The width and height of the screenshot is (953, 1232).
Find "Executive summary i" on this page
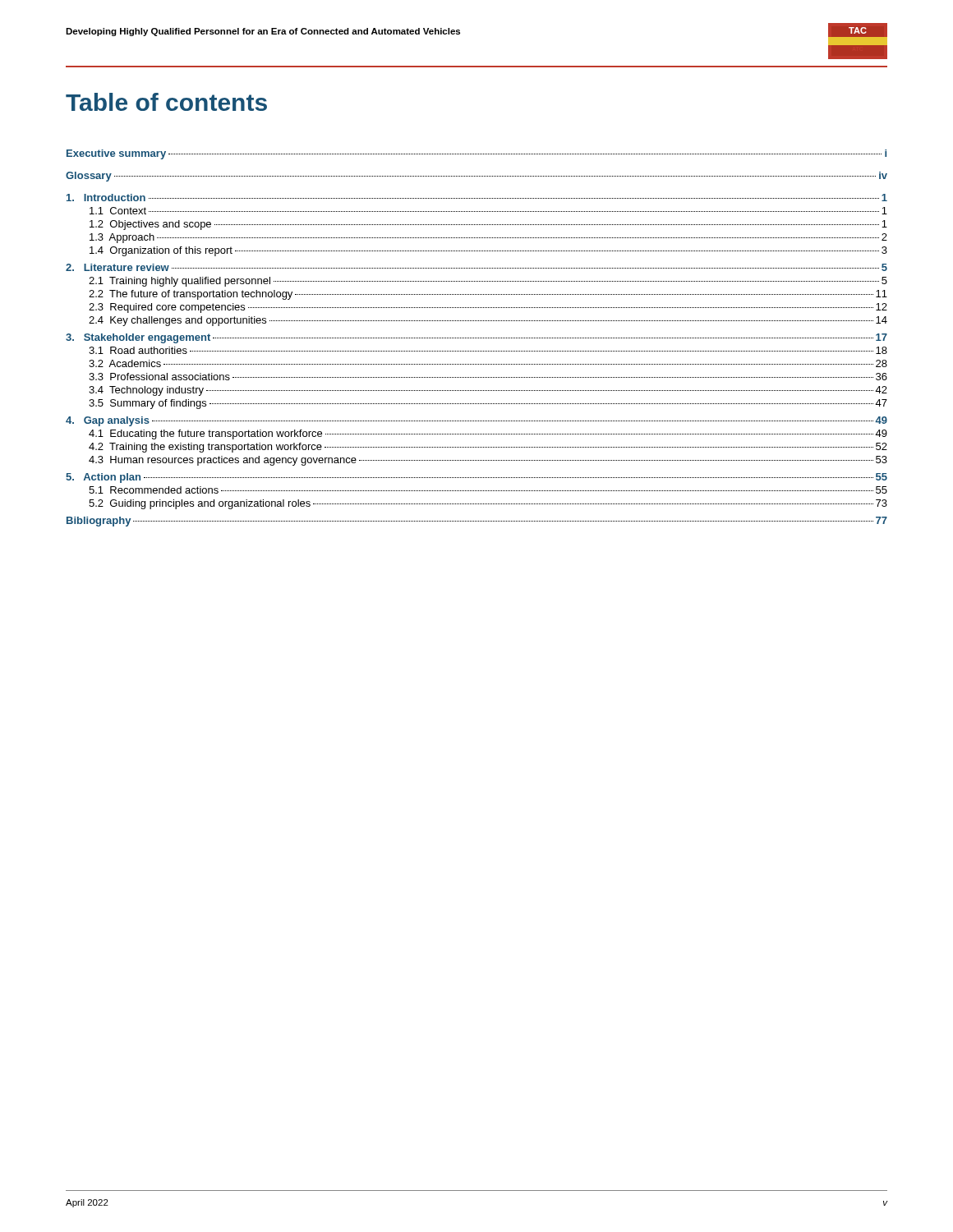pyautogui.click(x=476, y=153)
